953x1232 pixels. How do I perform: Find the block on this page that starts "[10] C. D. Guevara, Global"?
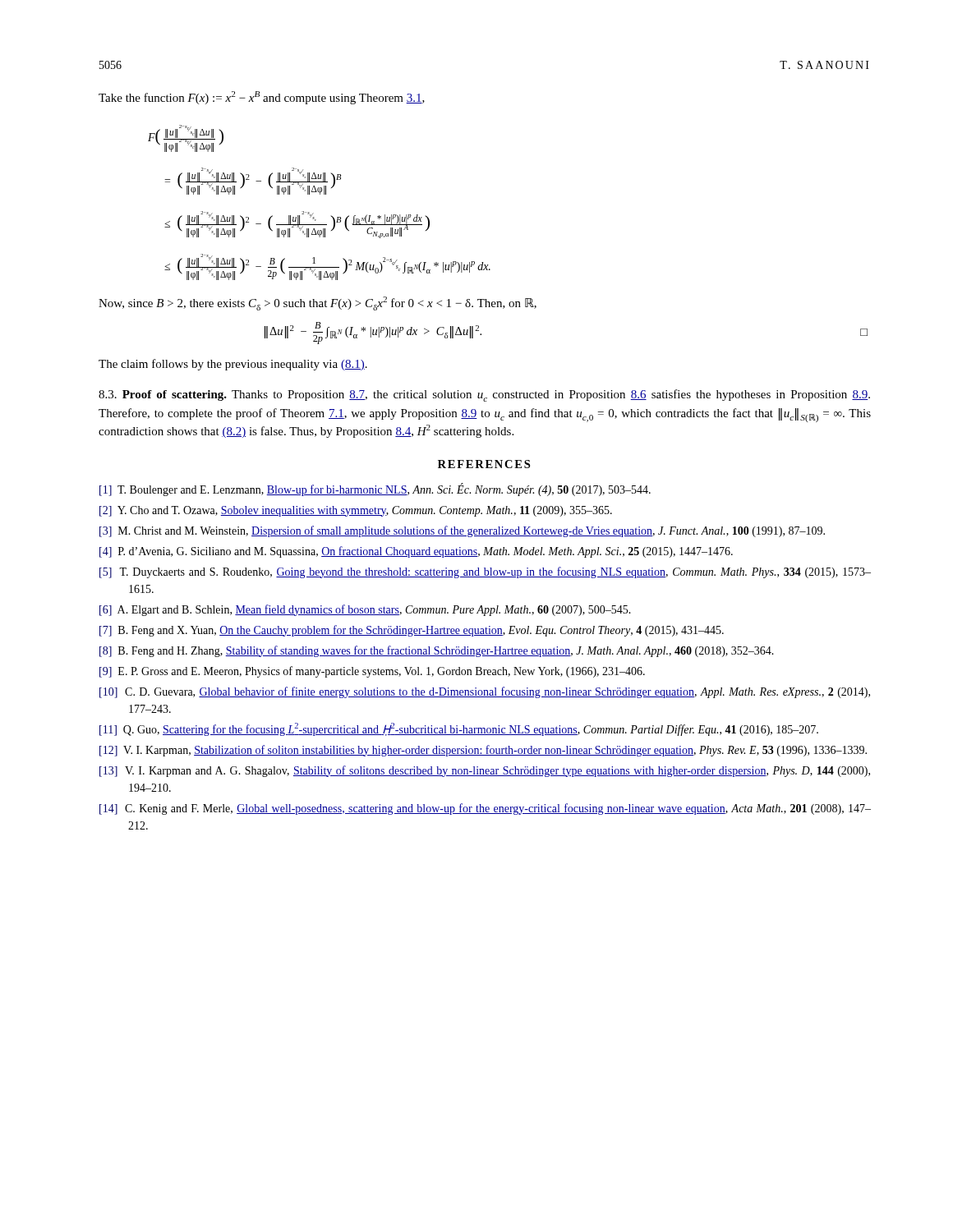[500, 700]
